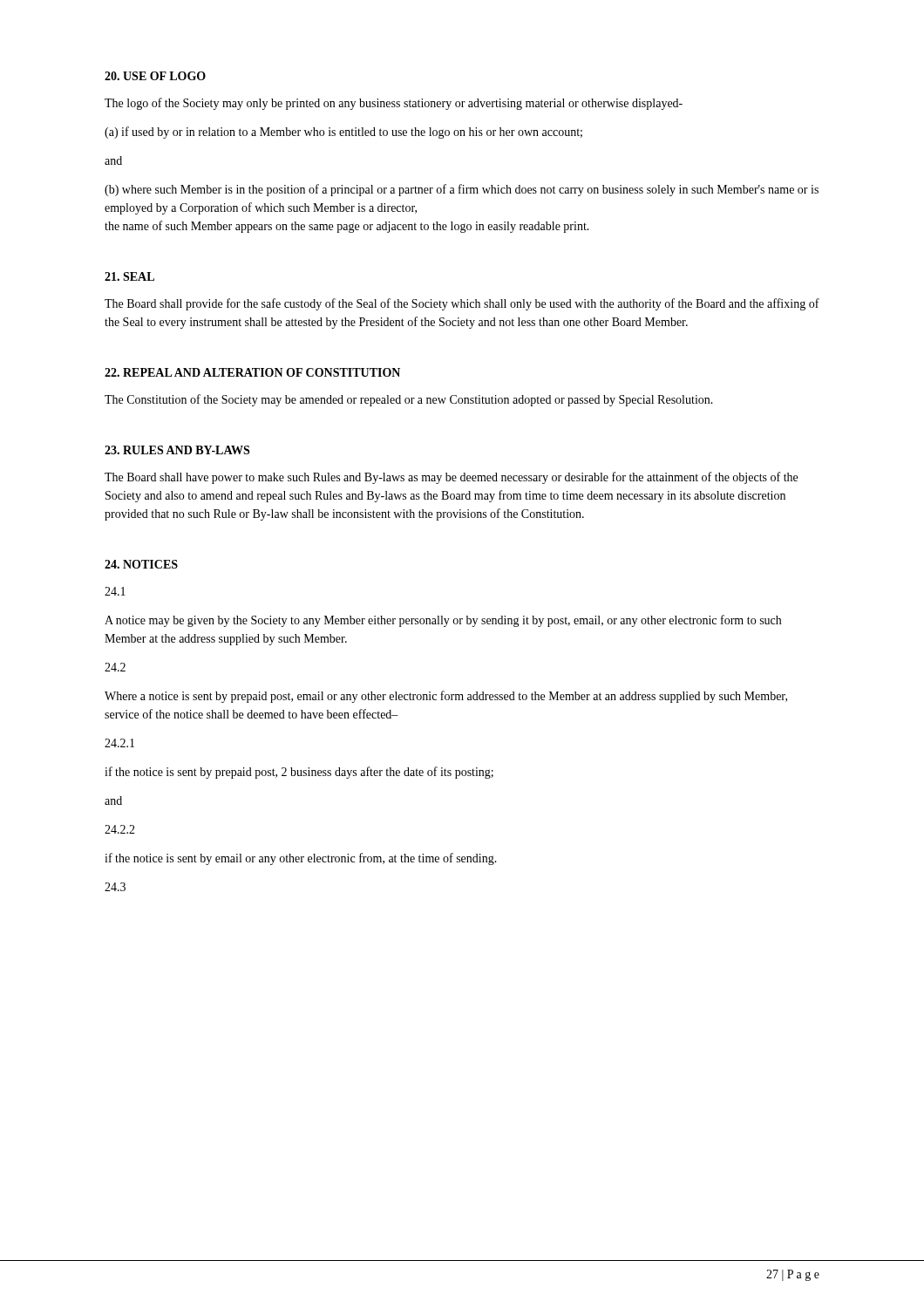924x1308 pixels.
Task: Locate the section header containing "22. REPEAL AND"
Action: click(253, 373)
